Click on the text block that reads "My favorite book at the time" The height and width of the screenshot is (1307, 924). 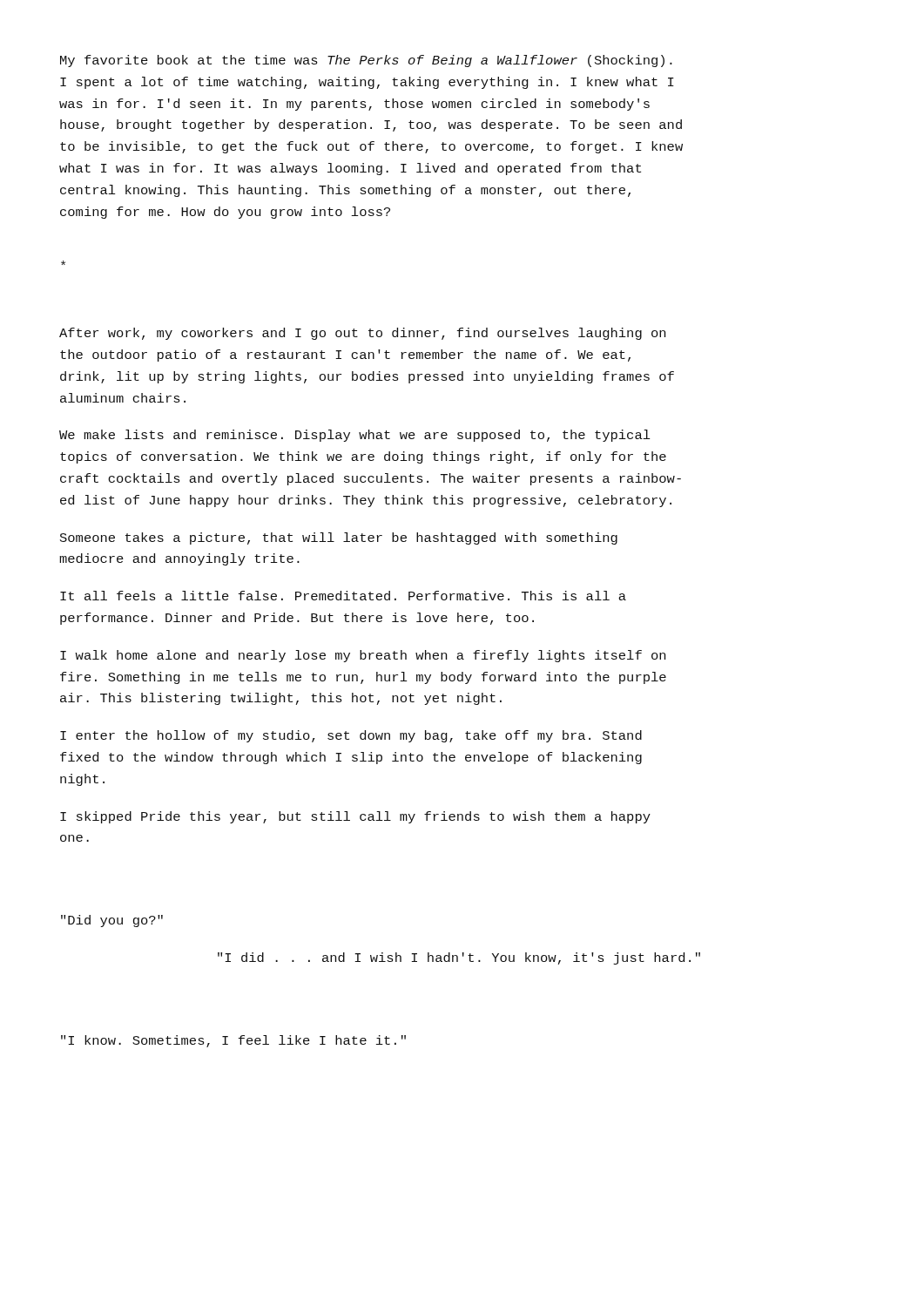pyautogui.click(x=371, y=137)
